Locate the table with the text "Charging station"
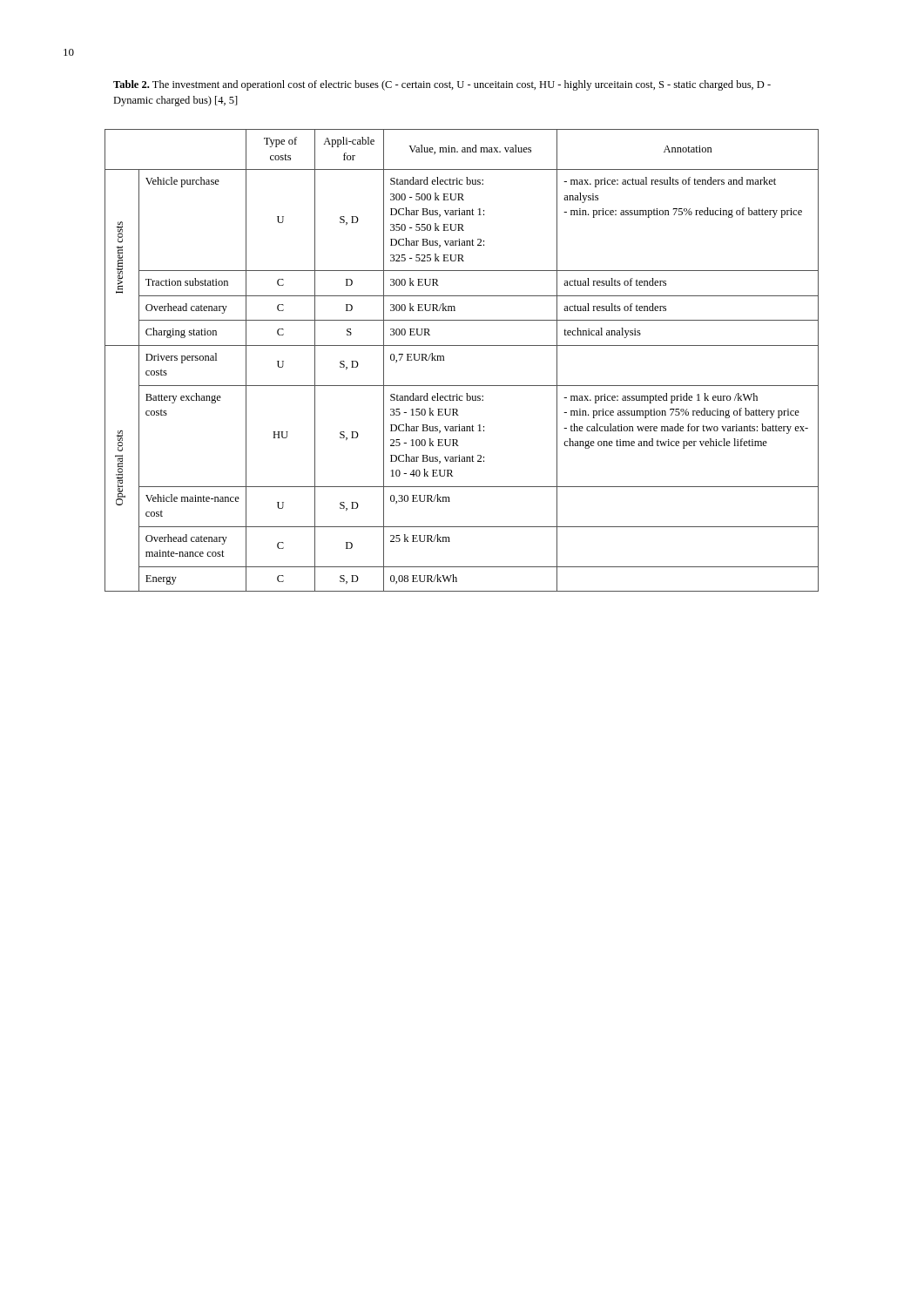Viewport: 924px width, 1307px height. (462, 360)
